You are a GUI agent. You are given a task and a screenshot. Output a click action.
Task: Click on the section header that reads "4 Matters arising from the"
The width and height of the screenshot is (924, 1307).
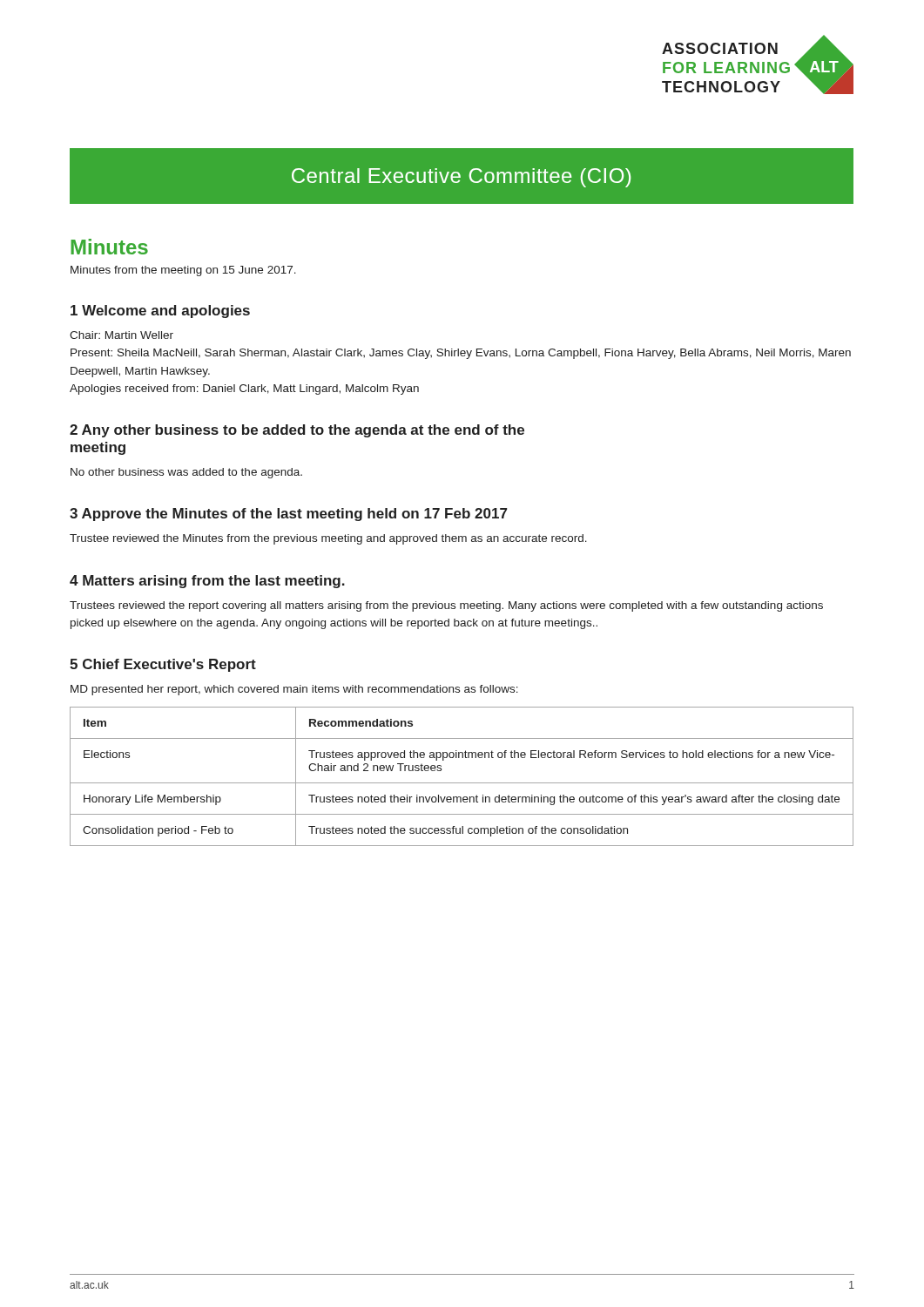[x=207, y=580]
